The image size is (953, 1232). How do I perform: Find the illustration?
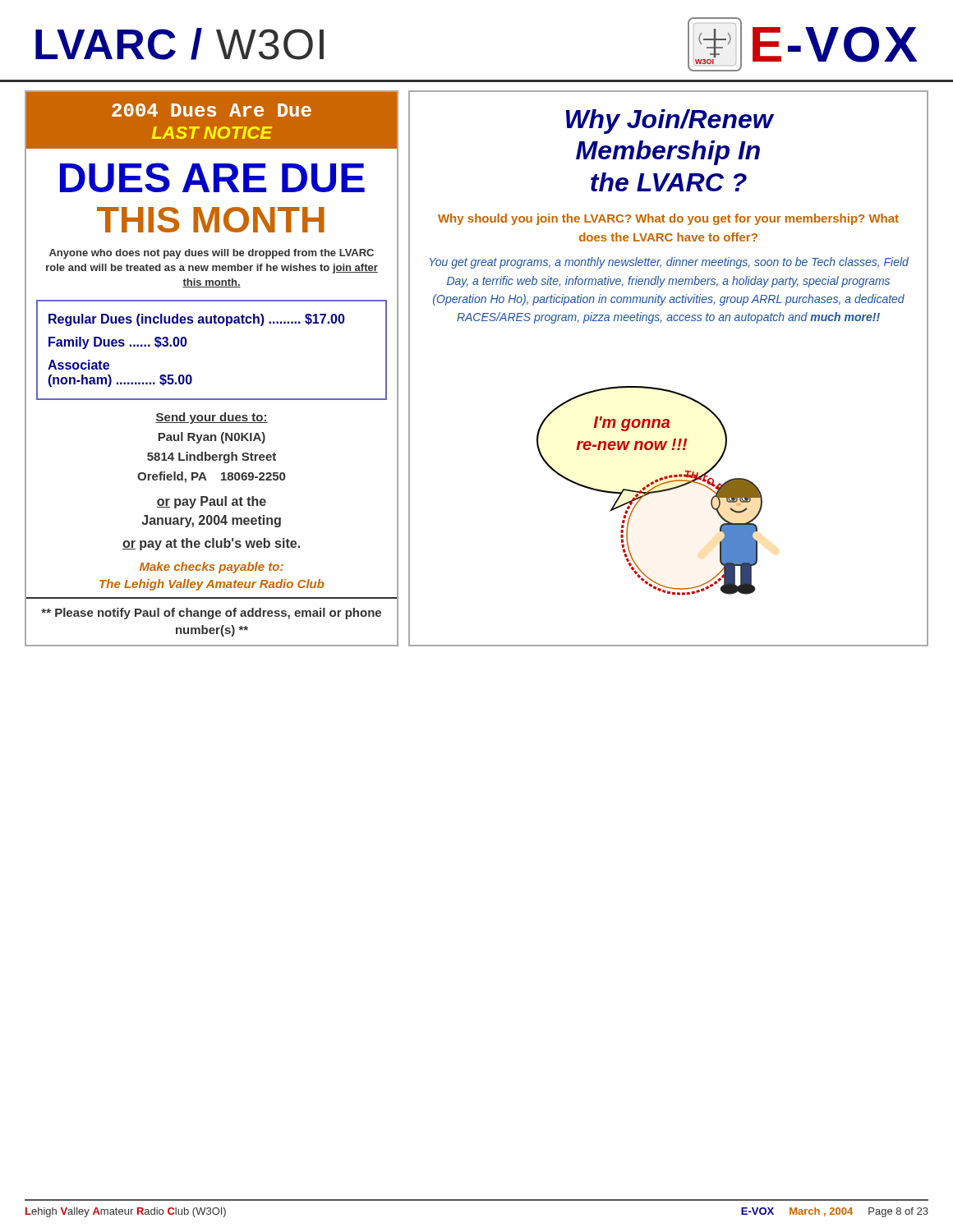click(668, 489)
